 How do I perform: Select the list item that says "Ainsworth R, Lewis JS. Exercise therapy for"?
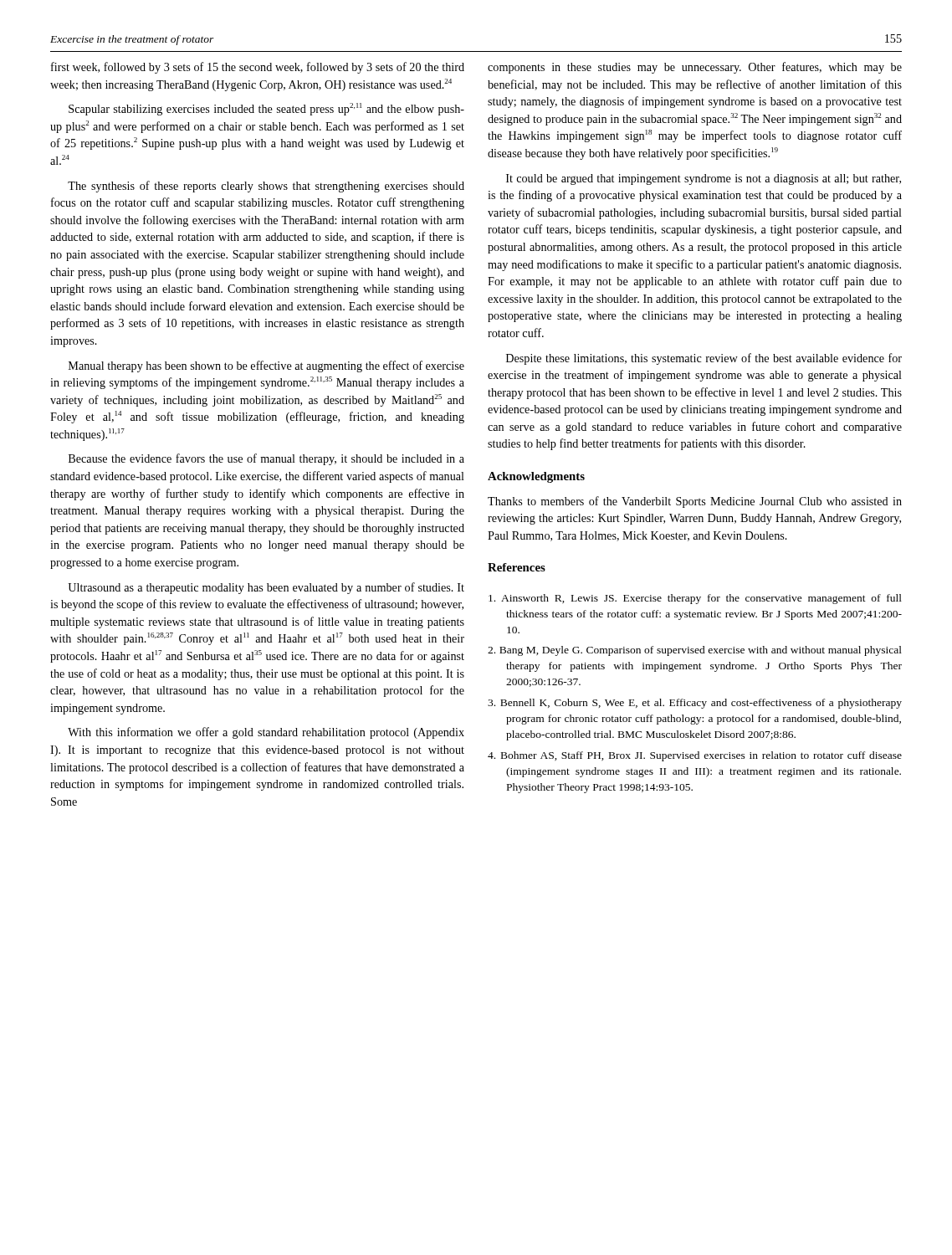click(x=695, y=613)
